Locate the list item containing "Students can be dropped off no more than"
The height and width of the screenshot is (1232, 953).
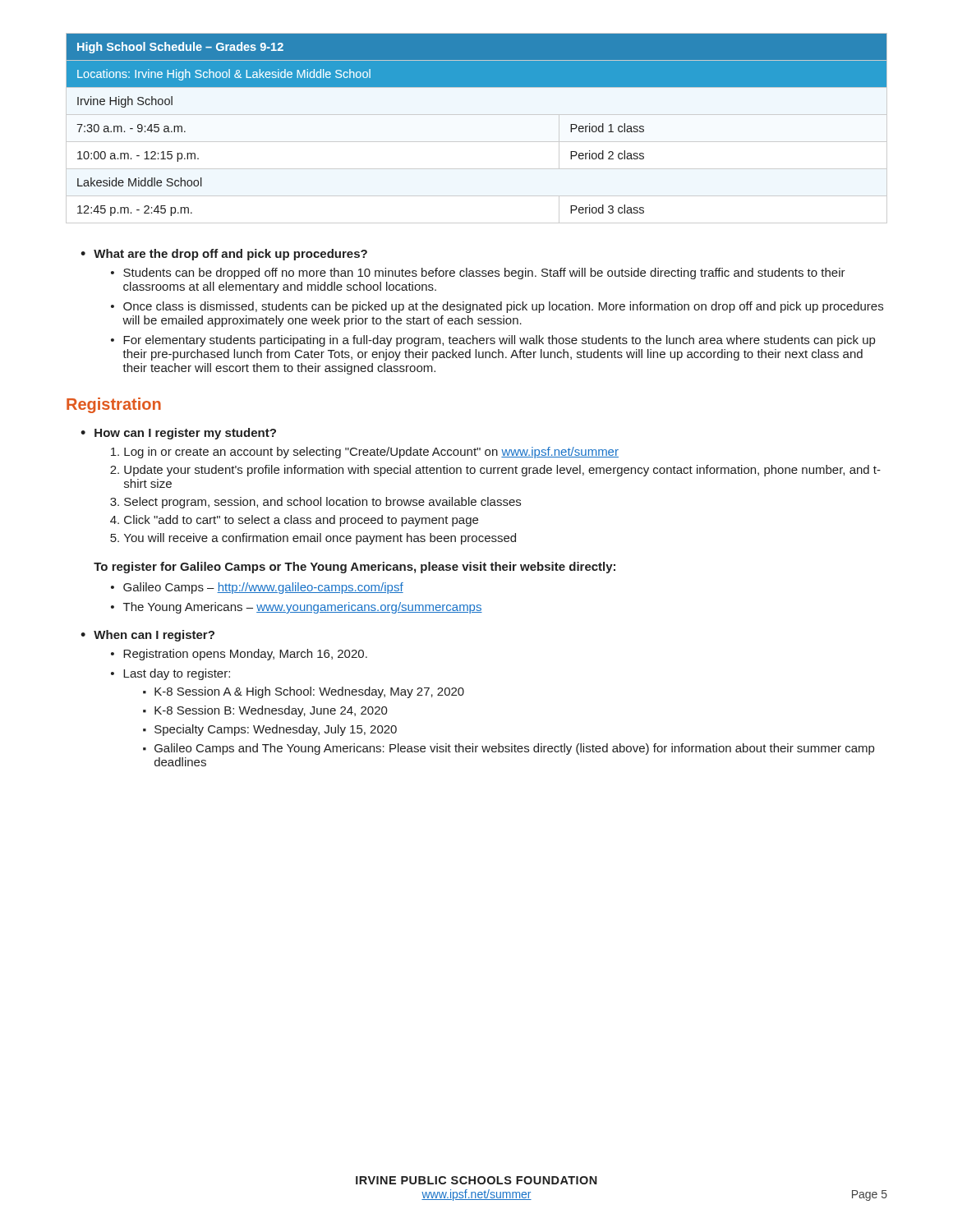pyautogui.click(x=505, y=279)
